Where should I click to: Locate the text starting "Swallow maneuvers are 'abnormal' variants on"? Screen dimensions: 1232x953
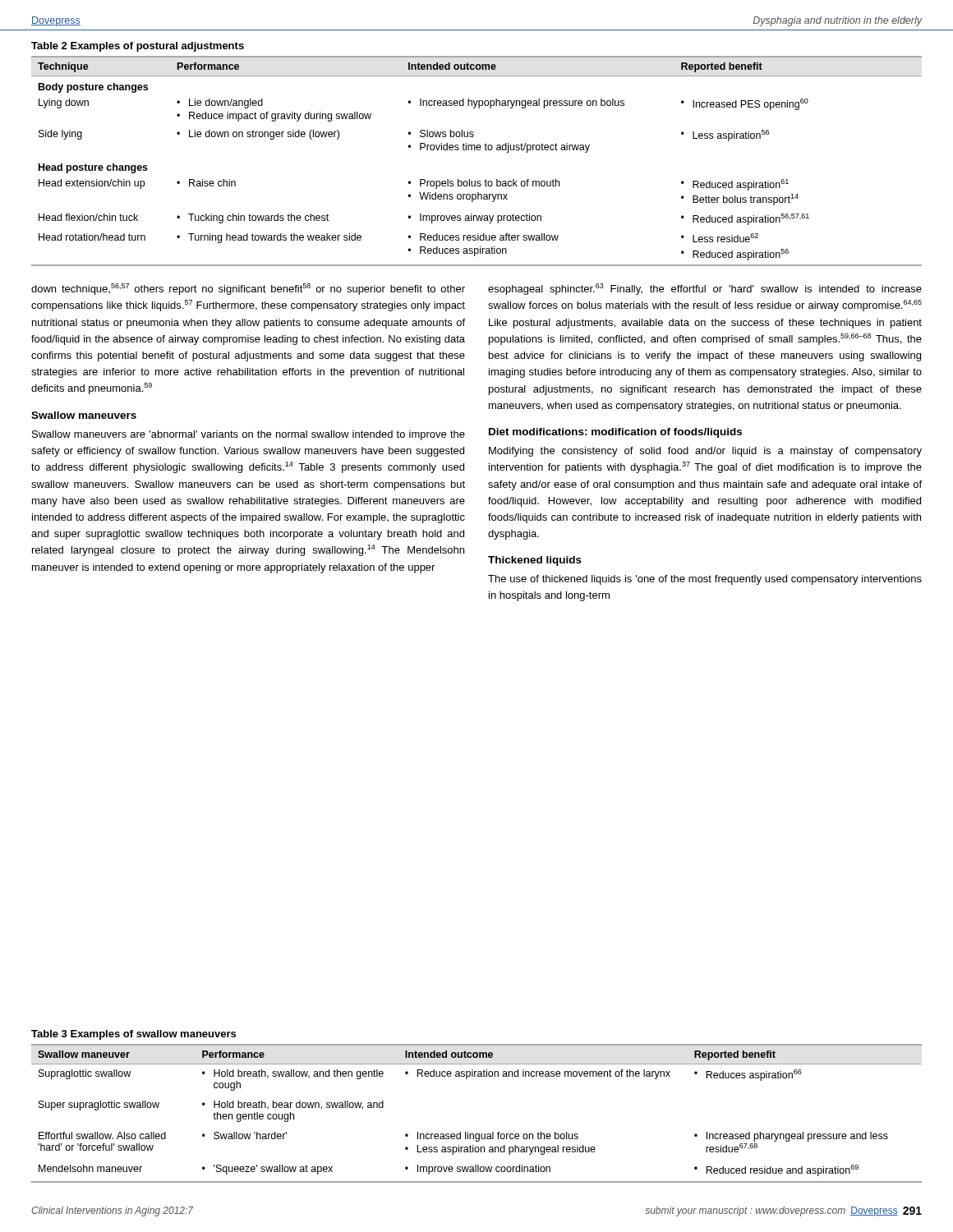pos(248,500)
